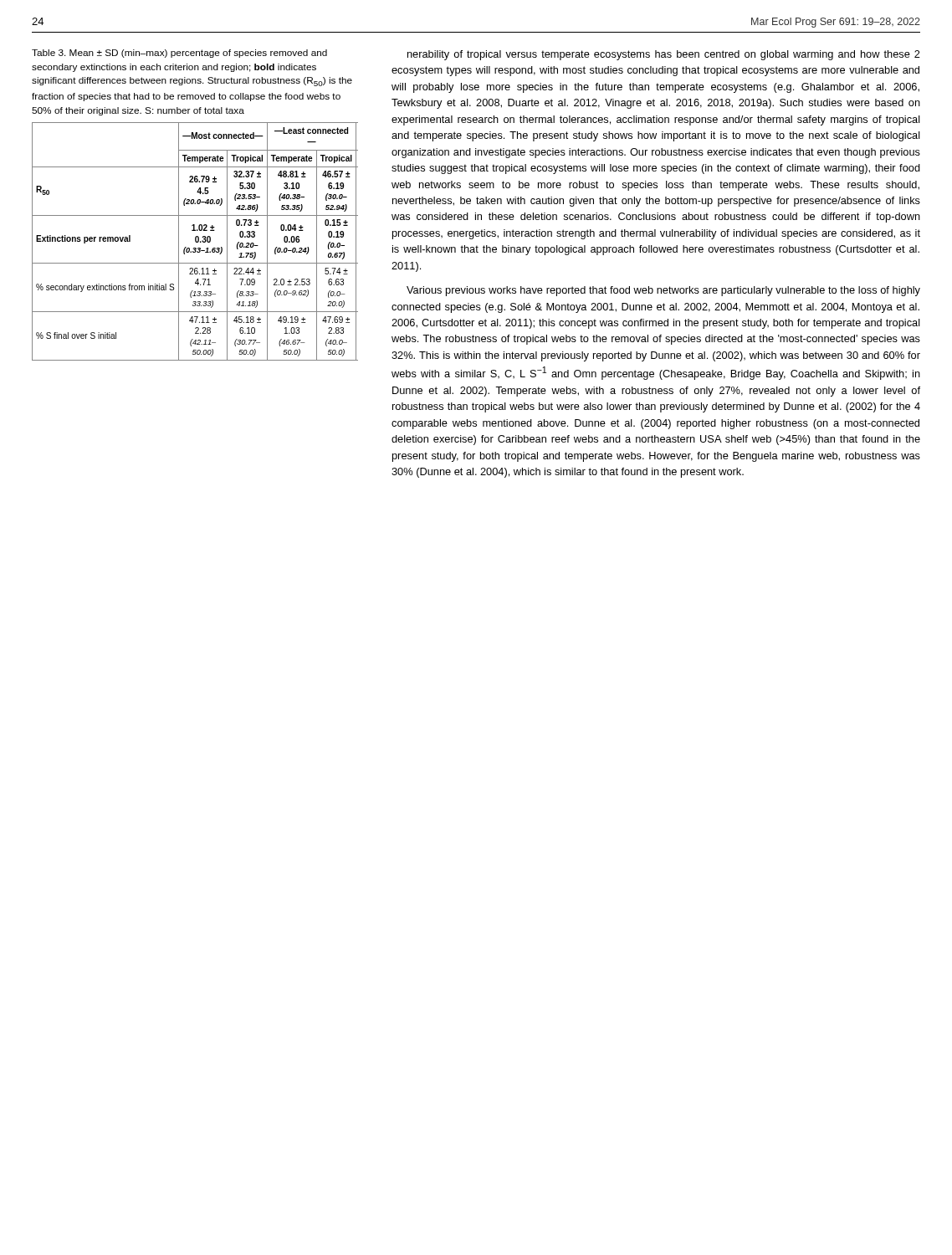Find the caption that reads "Table 3. Mean ±"
Image resolution: width=952 pixels, height=1255 pixels.
[192, 81]
